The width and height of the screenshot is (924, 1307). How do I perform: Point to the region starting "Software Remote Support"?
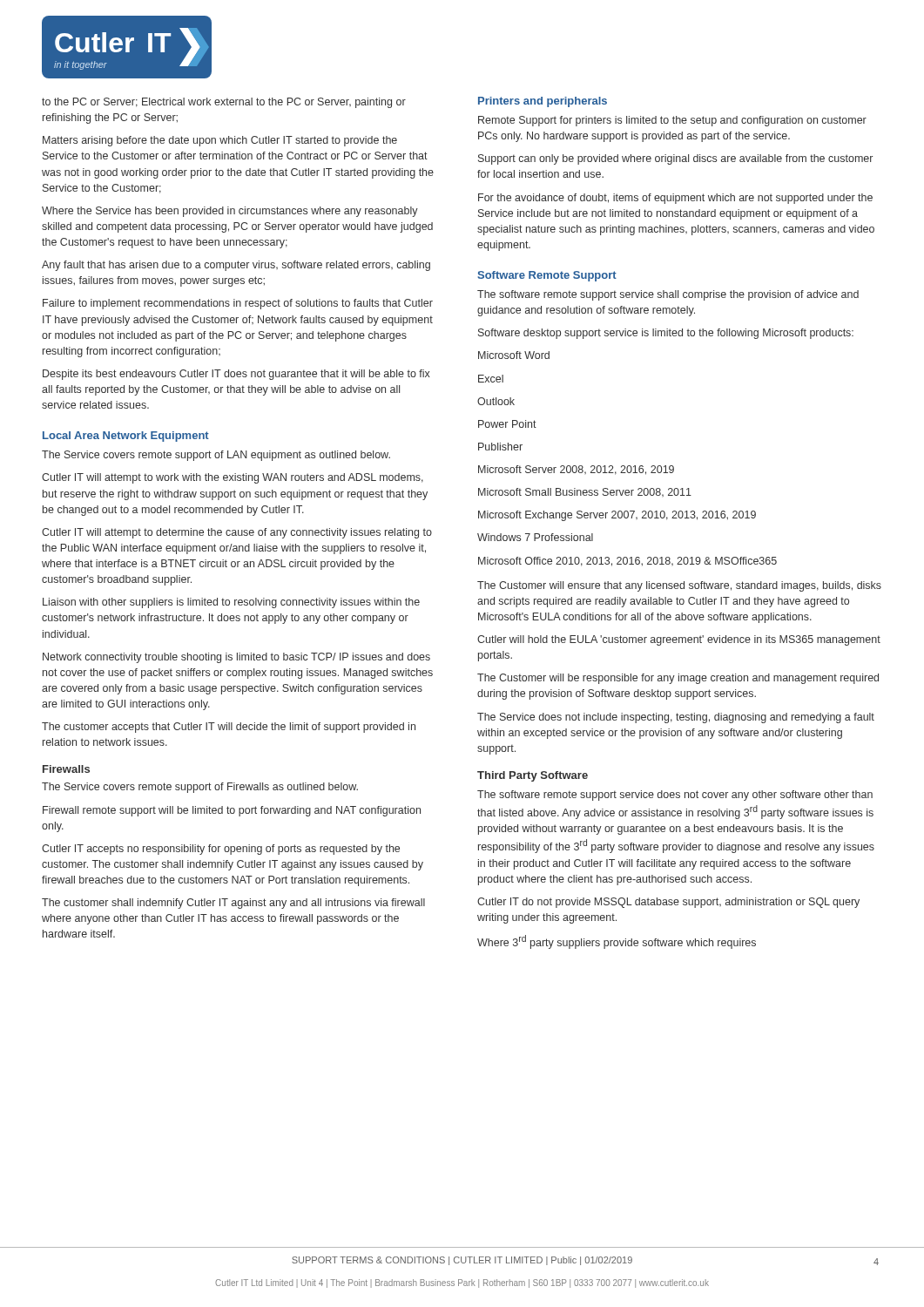click(547, 275)
